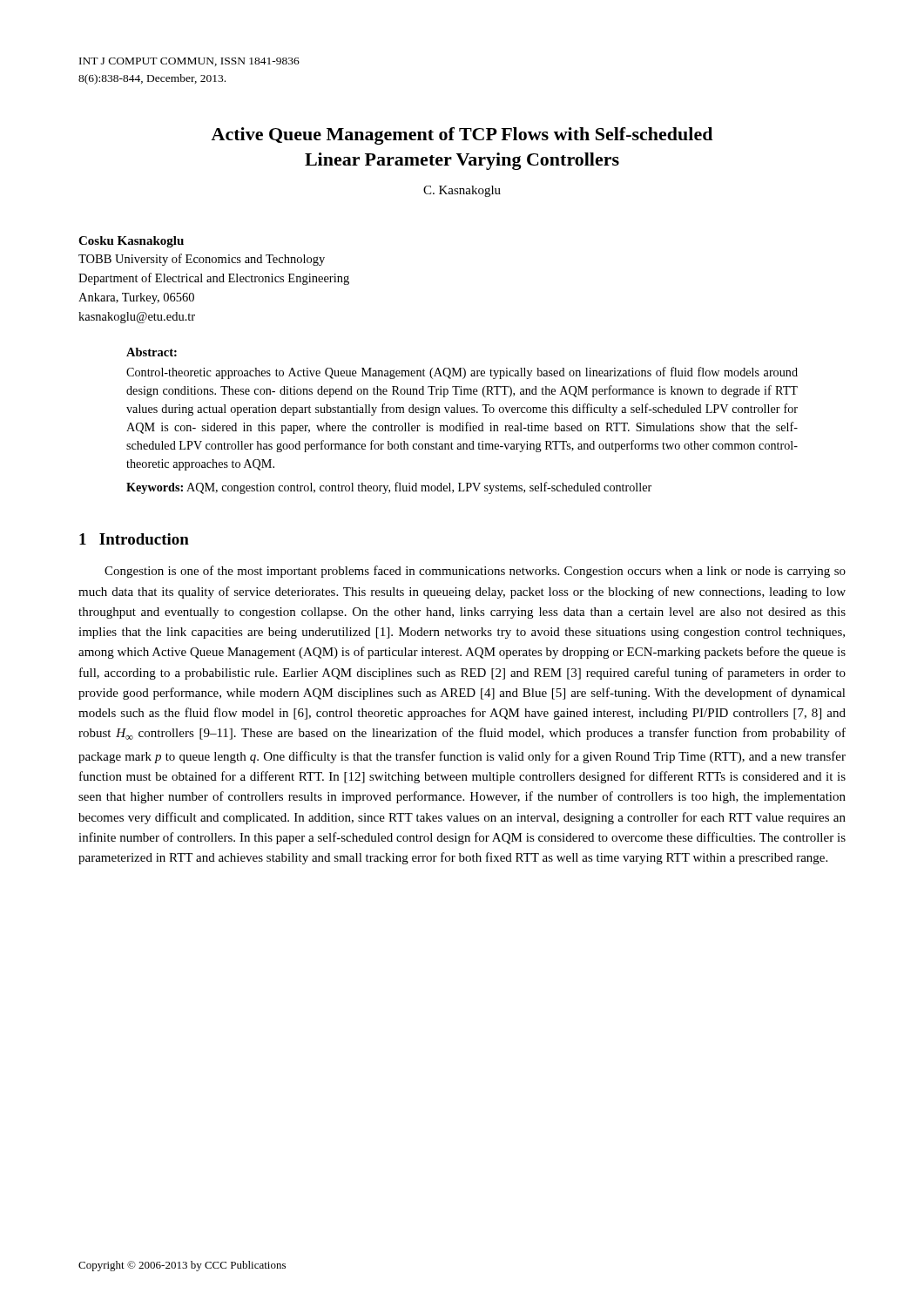The image size is (924, 1307).
Task: Click on the title containing "Active Queue Management"
Action: (x=462, y=147)
